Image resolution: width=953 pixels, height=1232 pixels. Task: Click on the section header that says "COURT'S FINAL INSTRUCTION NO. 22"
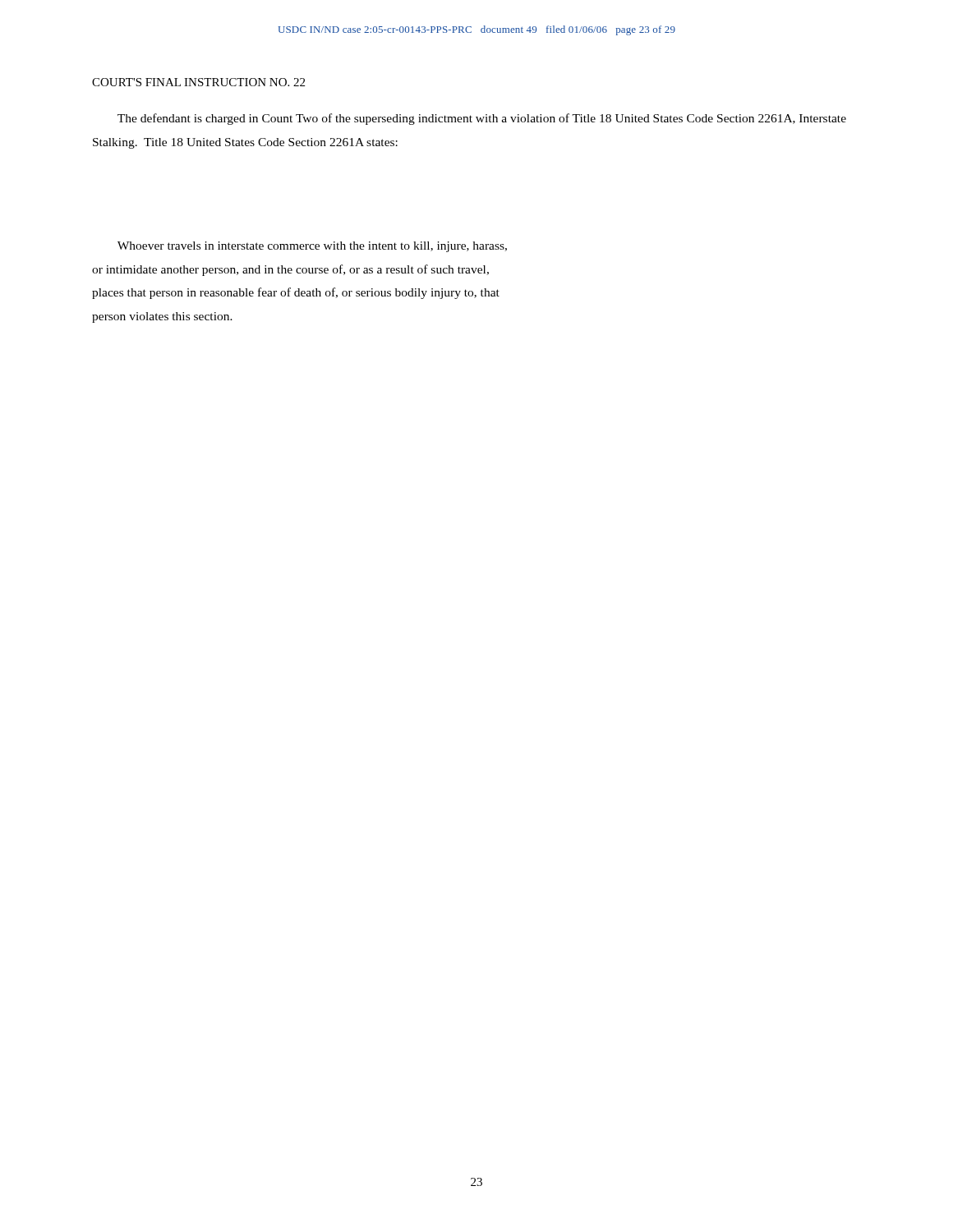pyautogui.click(x=199, y=82)
